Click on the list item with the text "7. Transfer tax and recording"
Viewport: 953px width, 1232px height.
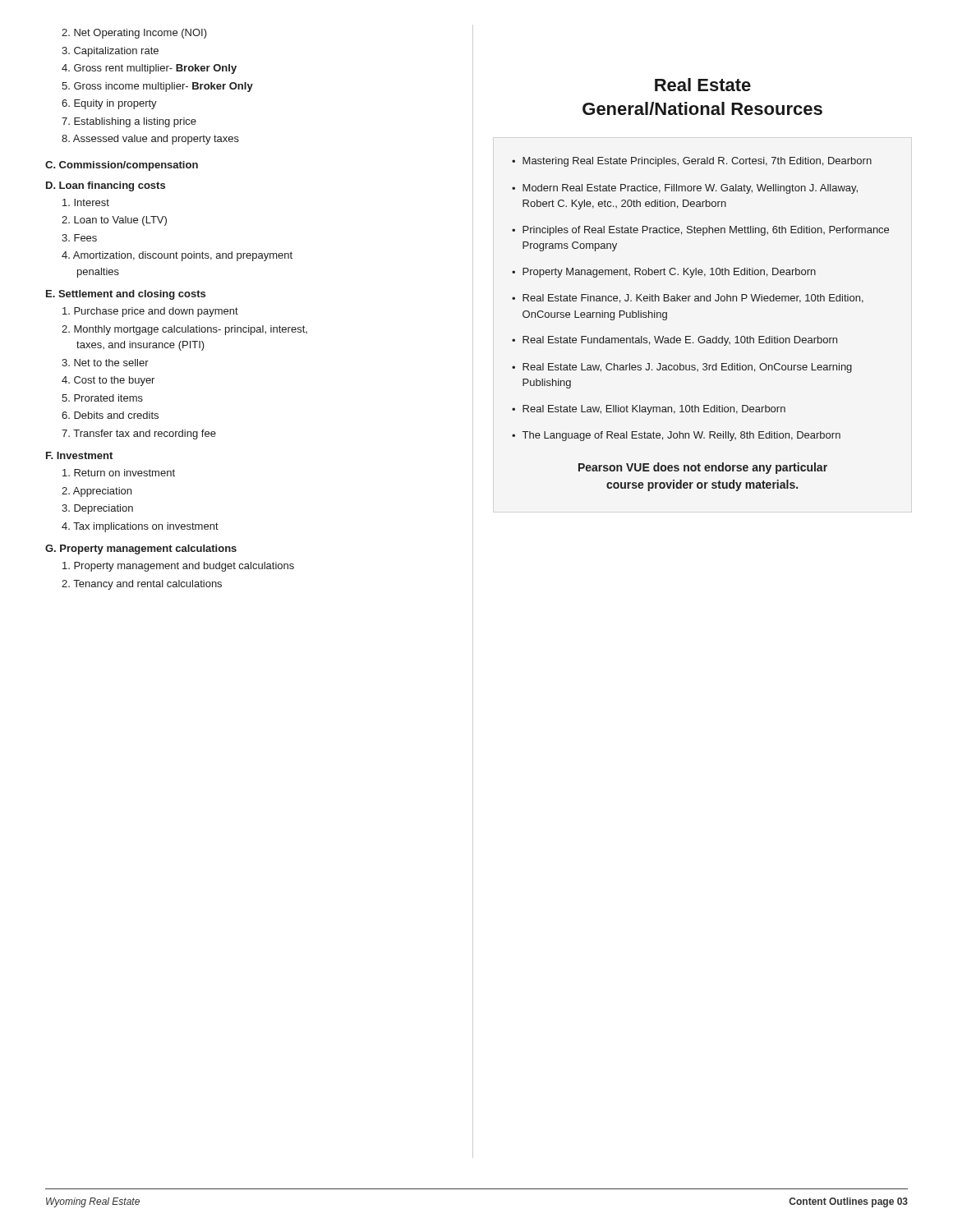pos(139,433)
